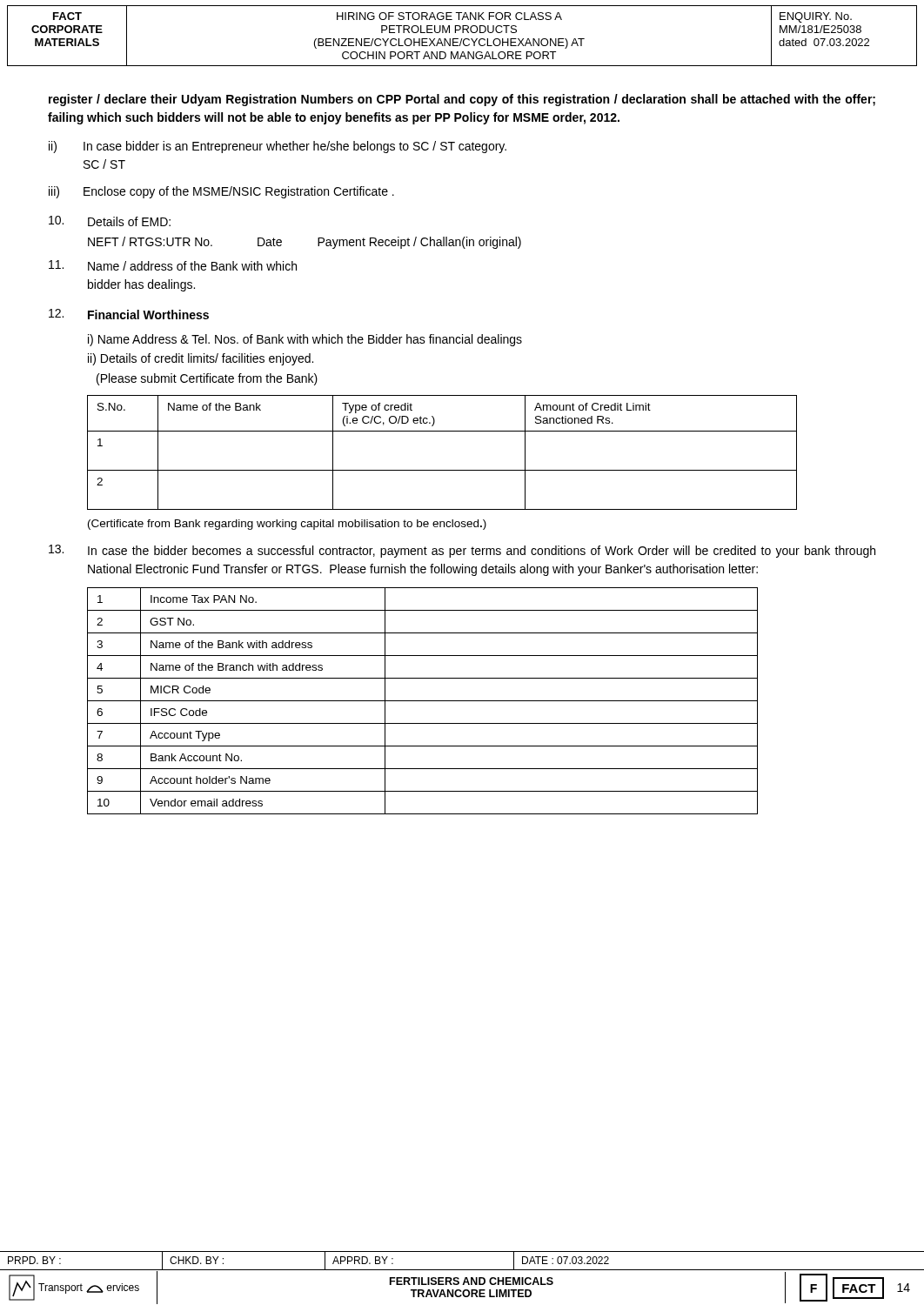The image size is (924, 1305).
Task: Click the passage that begins "iii) Enclose copy"
Action: pos(221,192)
